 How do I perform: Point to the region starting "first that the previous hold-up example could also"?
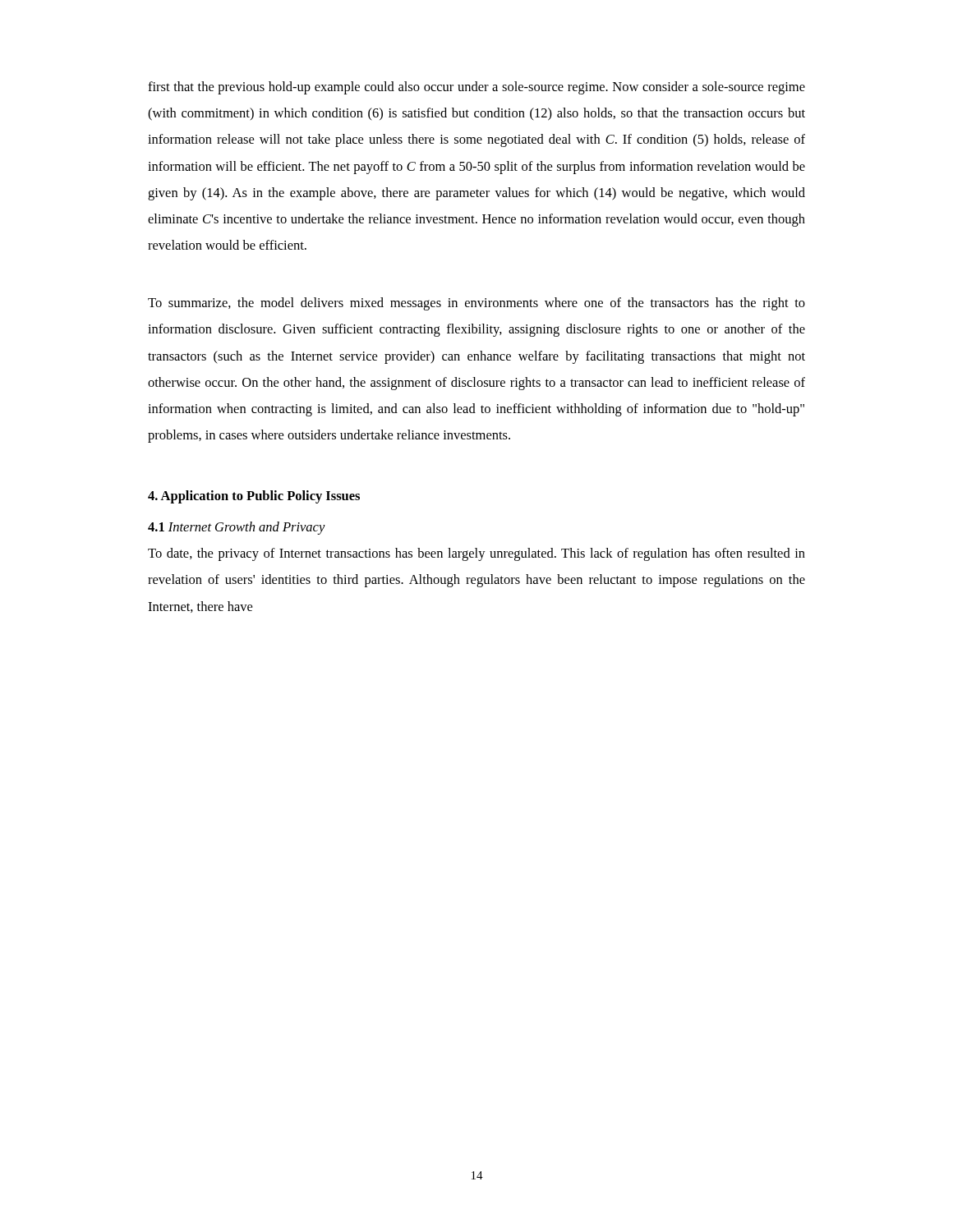[x=476, y=166]
